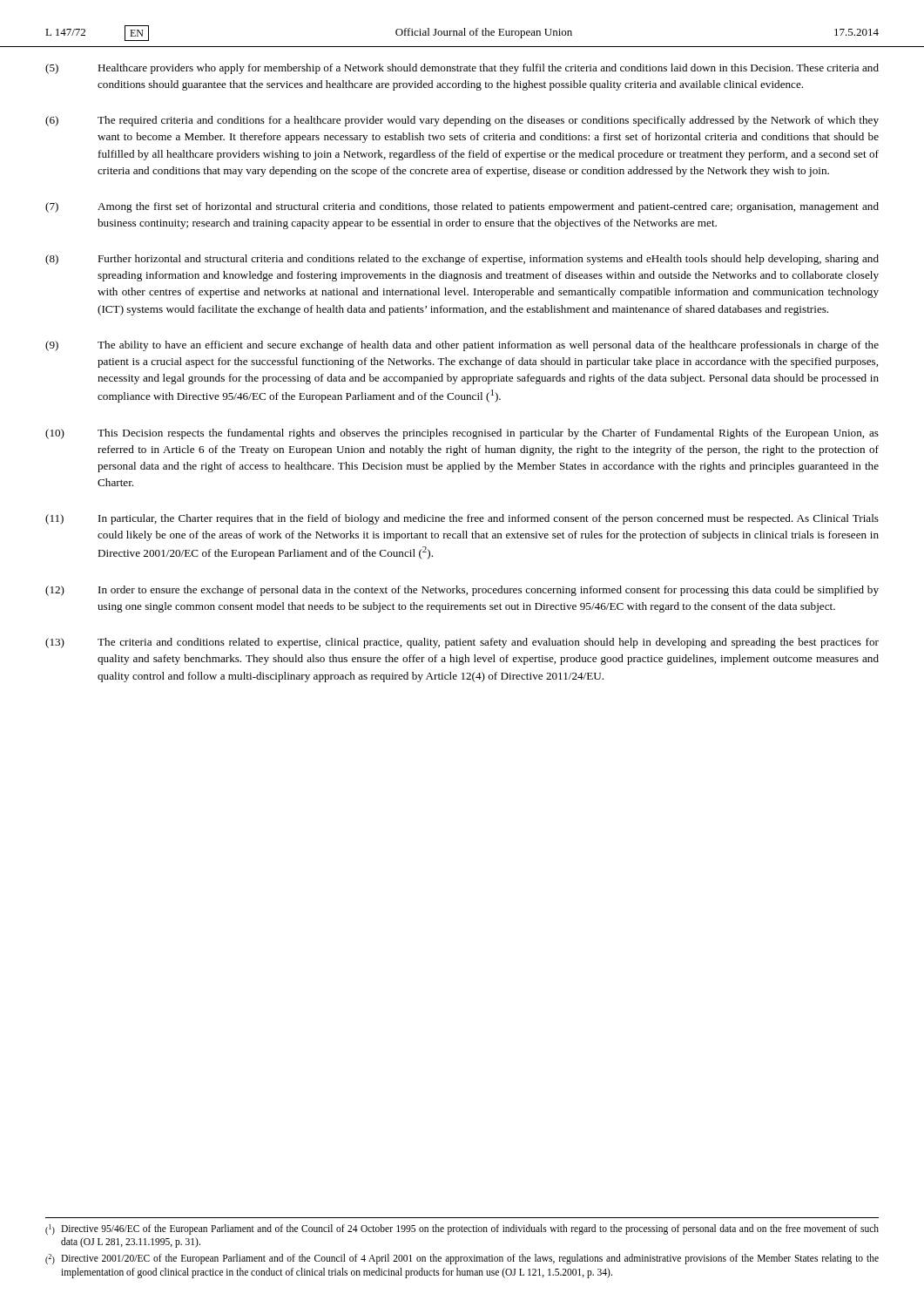Where is the passage that starts "(13) The criteria and conditions related to"?
The width and height of the screenshot is (924, 1307).
pos(462,659)
